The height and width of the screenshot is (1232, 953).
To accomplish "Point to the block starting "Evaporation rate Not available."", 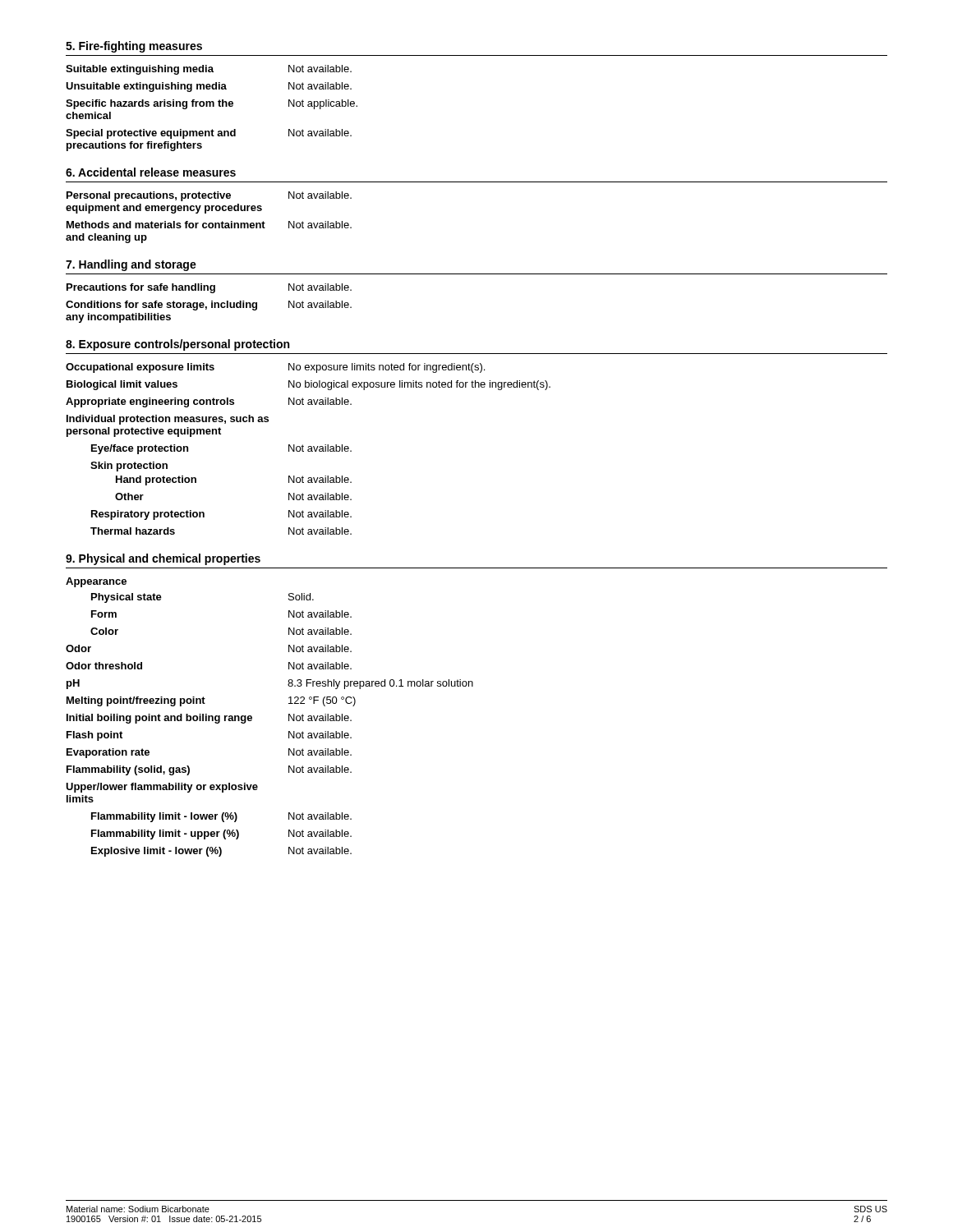I will (110, 753).
